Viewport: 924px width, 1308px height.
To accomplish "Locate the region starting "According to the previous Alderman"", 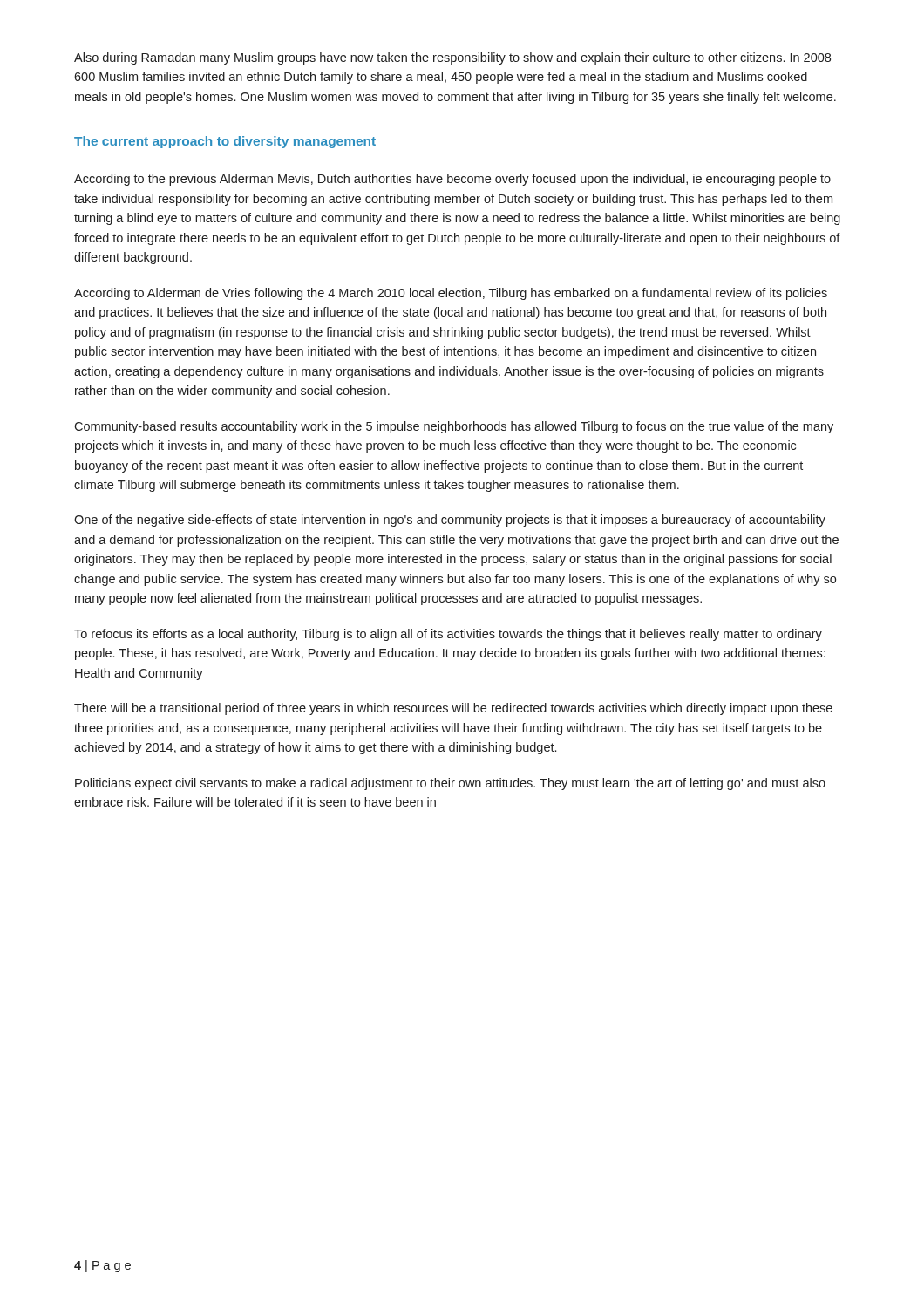I will tap(457, 218).
